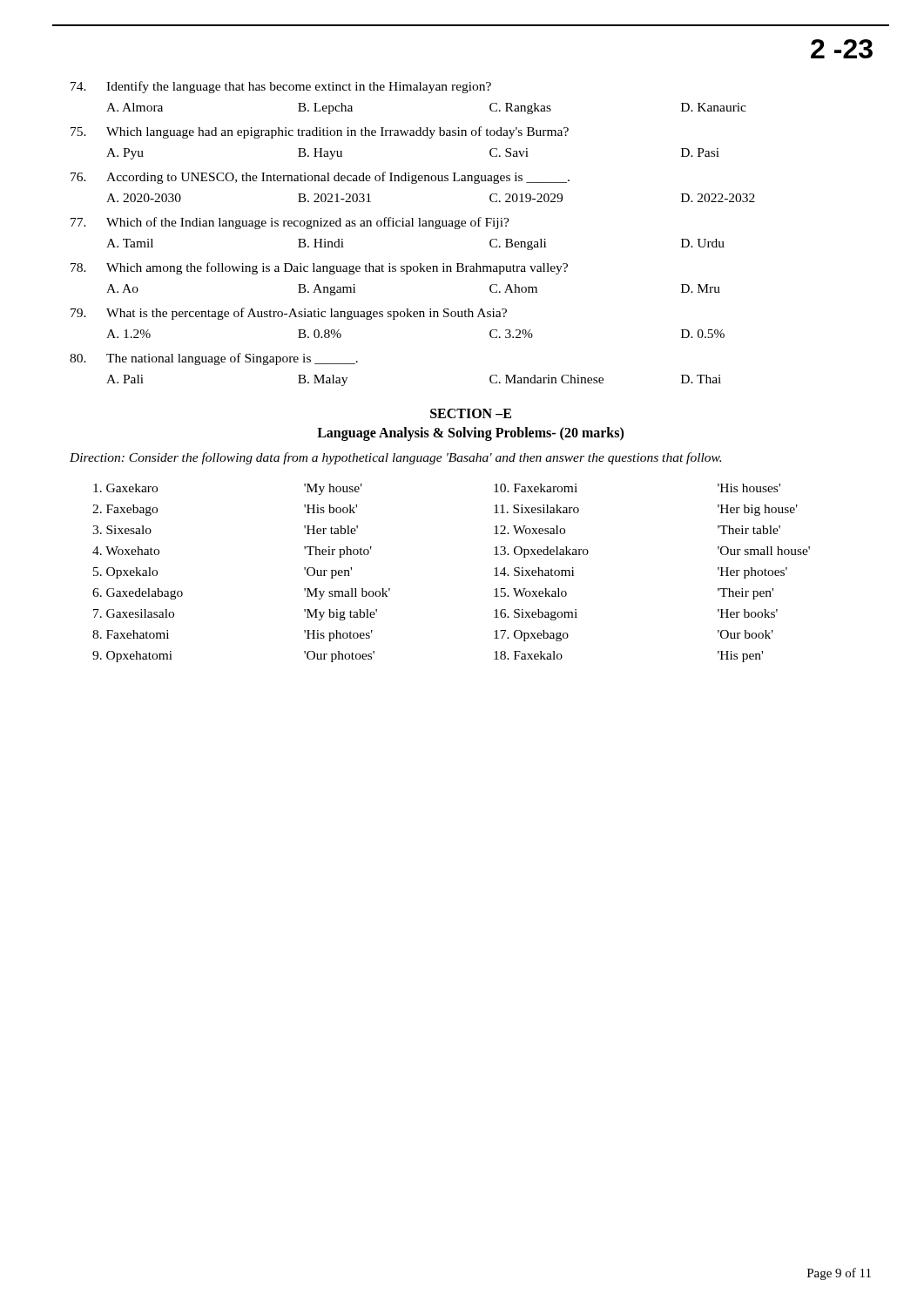Locate the table with the text "'Their table'"
The image size is (924, 1307).
click(x=479, y=572)
